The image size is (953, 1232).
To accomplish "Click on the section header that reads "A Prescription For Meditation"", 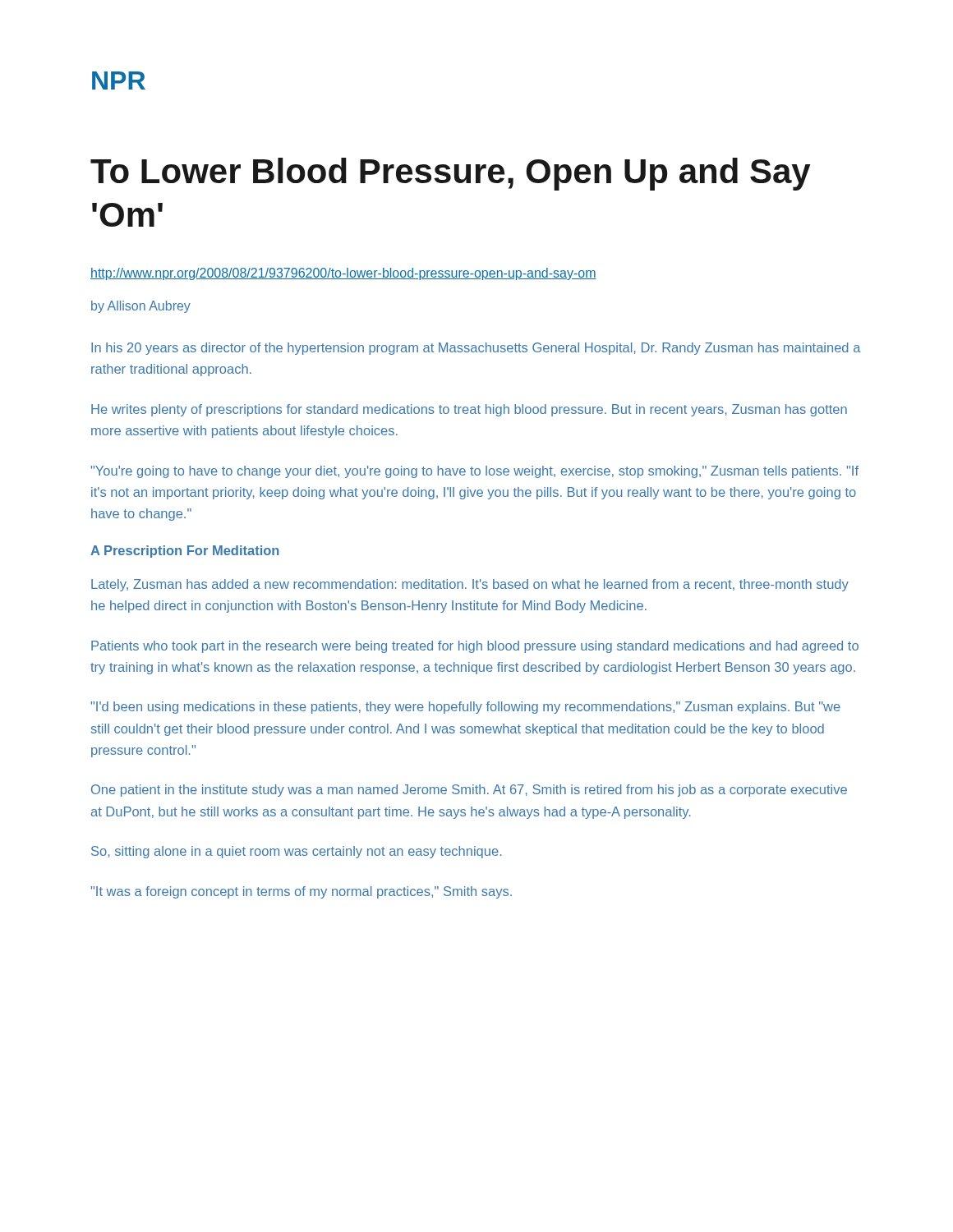I will point(184,552).
